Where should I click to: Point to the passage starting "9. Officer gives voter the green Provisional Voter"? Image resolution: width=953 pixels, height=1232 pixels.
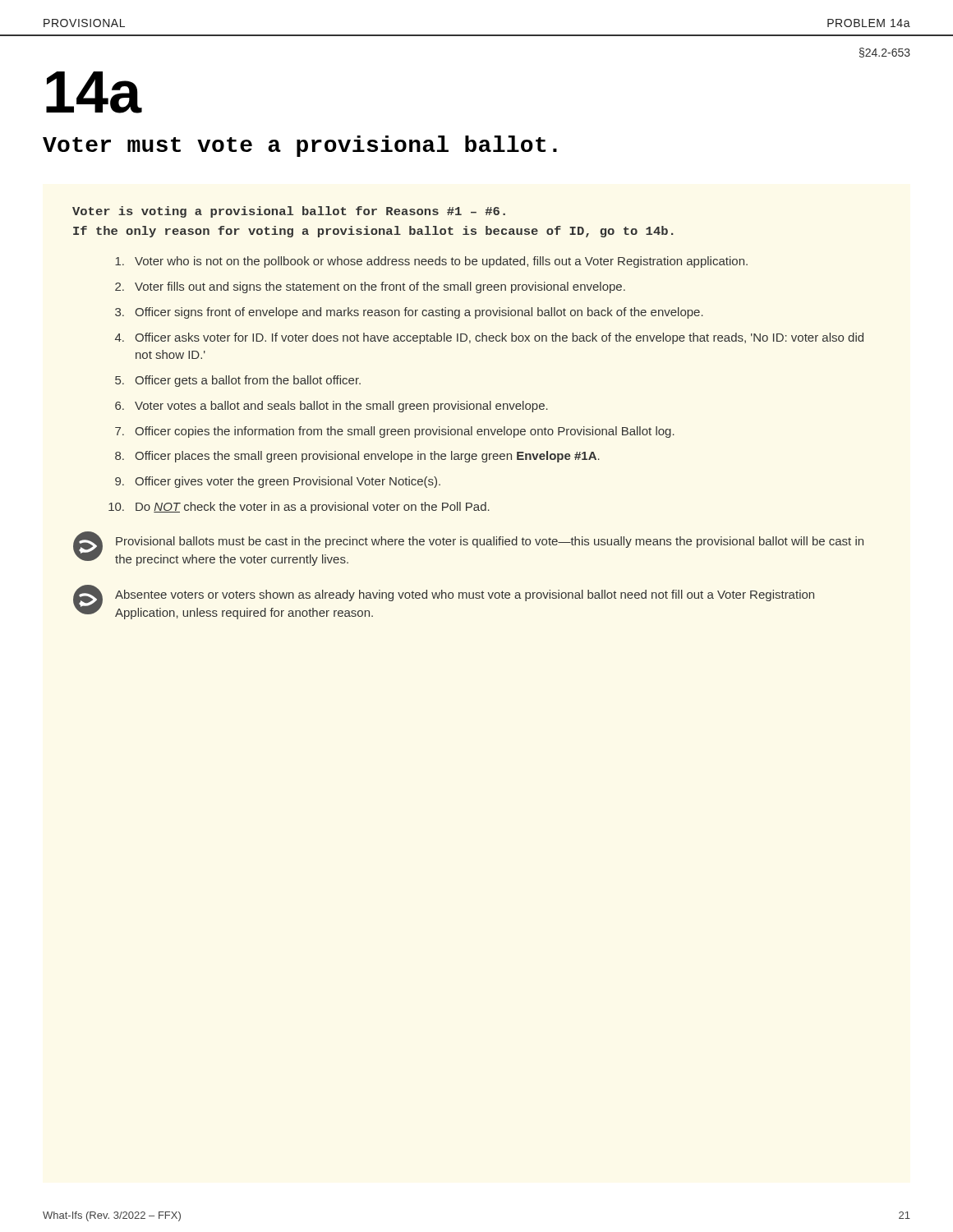(x=278, y=482)
